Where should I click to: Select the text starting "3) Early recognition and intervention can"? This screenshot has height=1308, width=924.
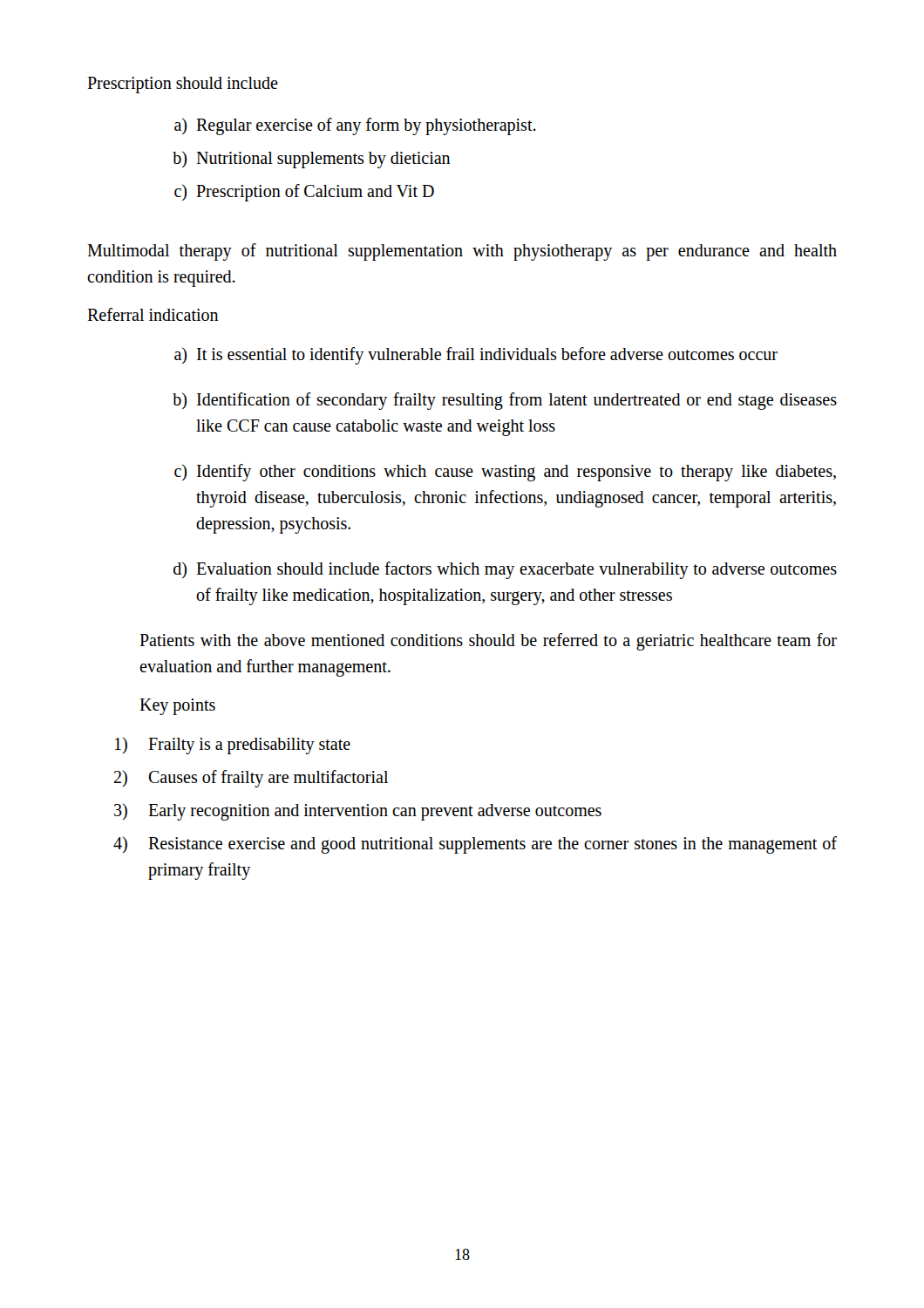(x=475, y=810)
